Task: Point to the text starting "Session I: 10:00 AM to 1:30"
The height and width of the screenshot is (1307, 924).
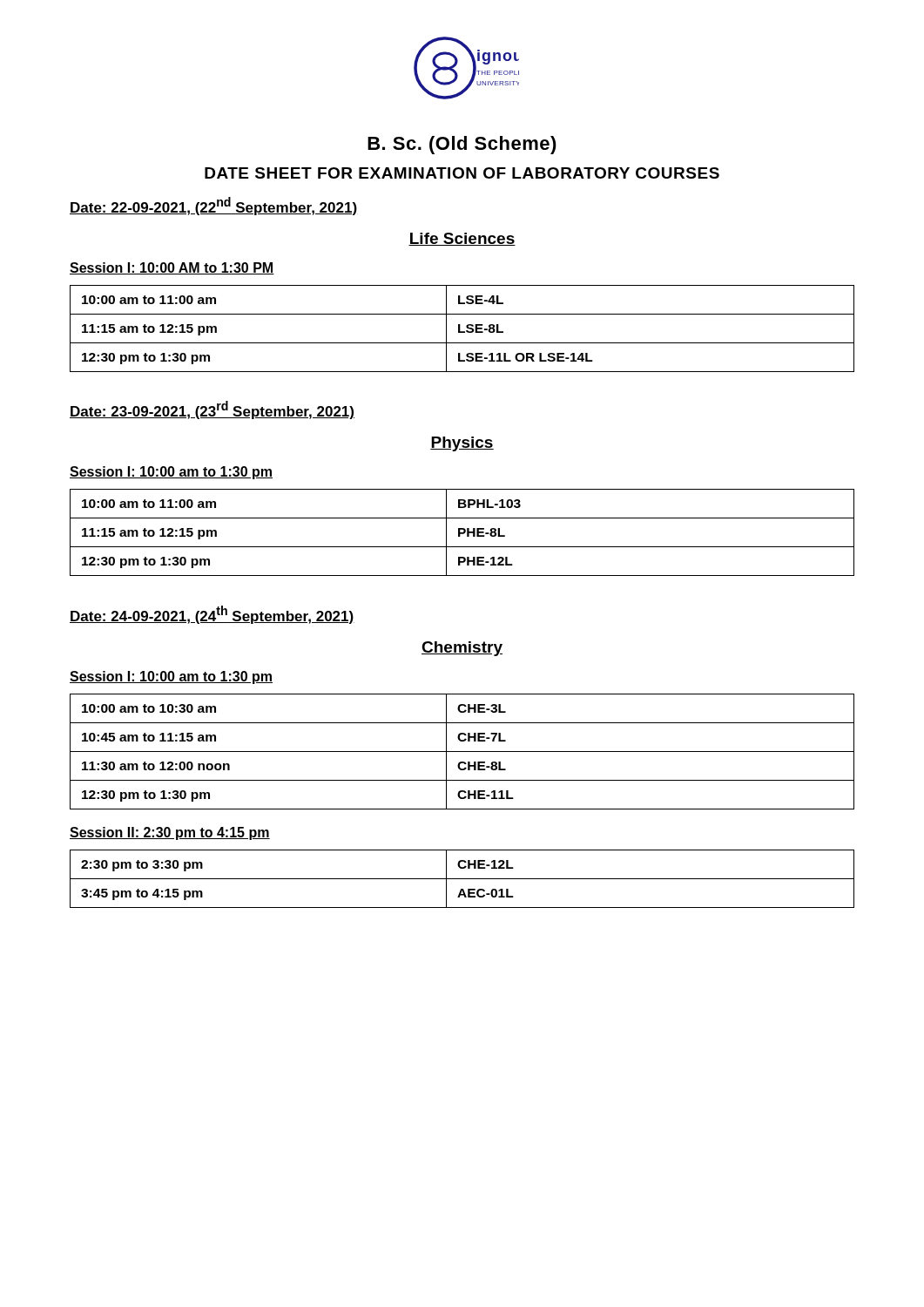Action: pyautogui.click(x=172, y=268)
